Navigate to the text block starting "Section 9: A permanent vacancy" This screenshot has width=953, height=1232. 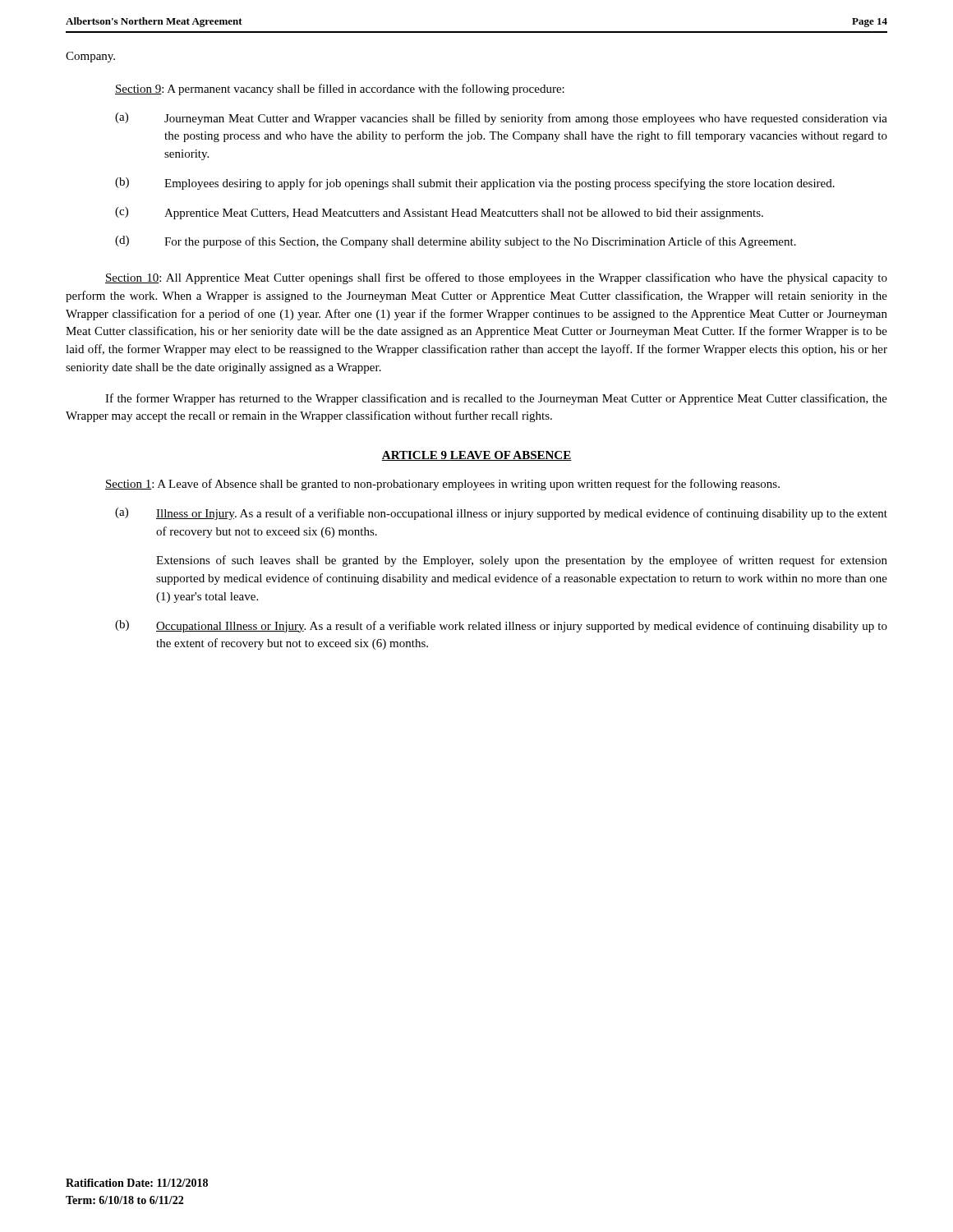click(x=340, y=89)
